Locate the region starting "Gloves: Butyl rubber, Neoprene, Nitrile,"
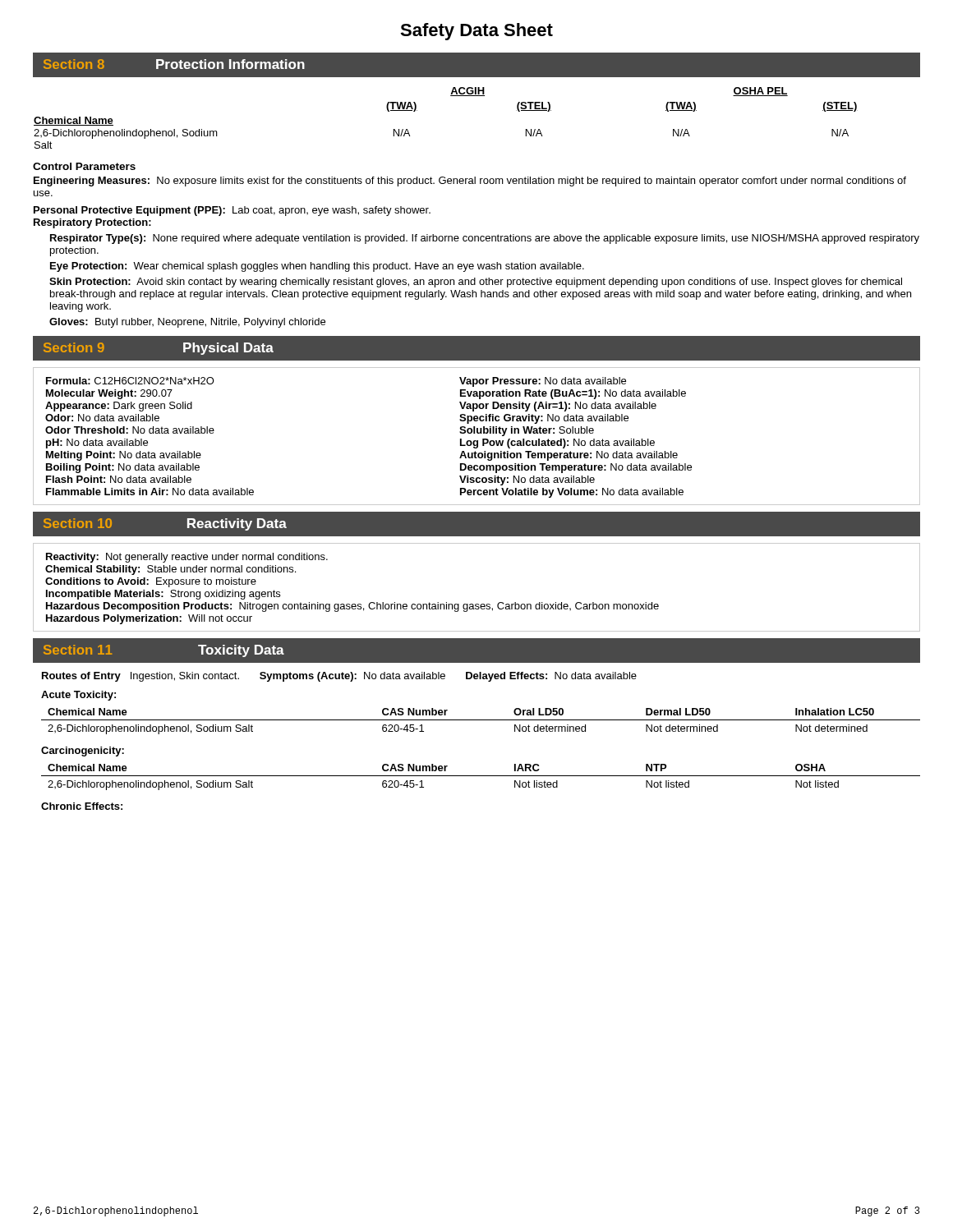Screen dimensions: 1232x953 [188, 322]
